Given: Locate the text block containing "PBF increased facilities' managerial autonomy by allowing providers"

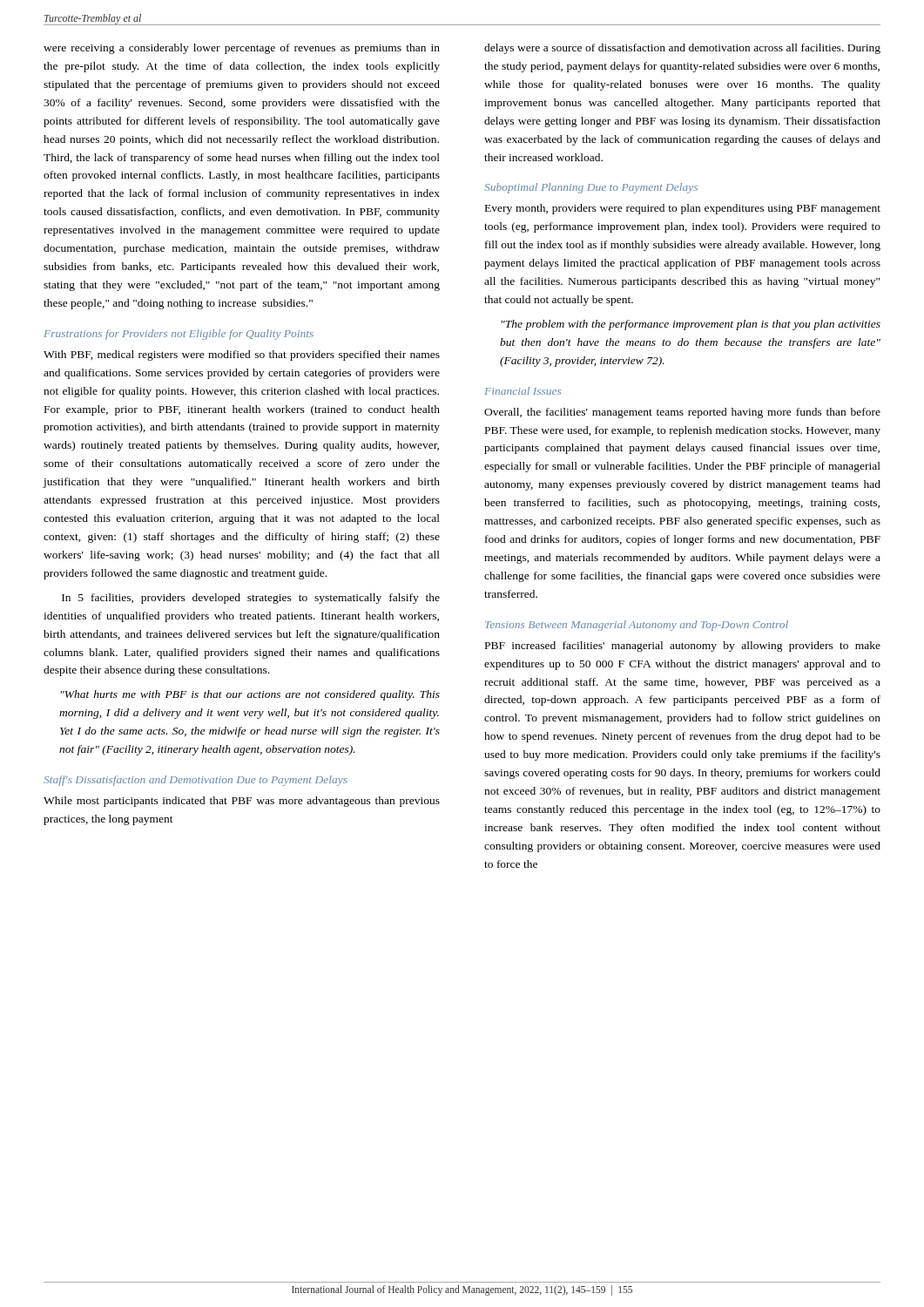Looking at the screenshot, I should click(682, 755).
